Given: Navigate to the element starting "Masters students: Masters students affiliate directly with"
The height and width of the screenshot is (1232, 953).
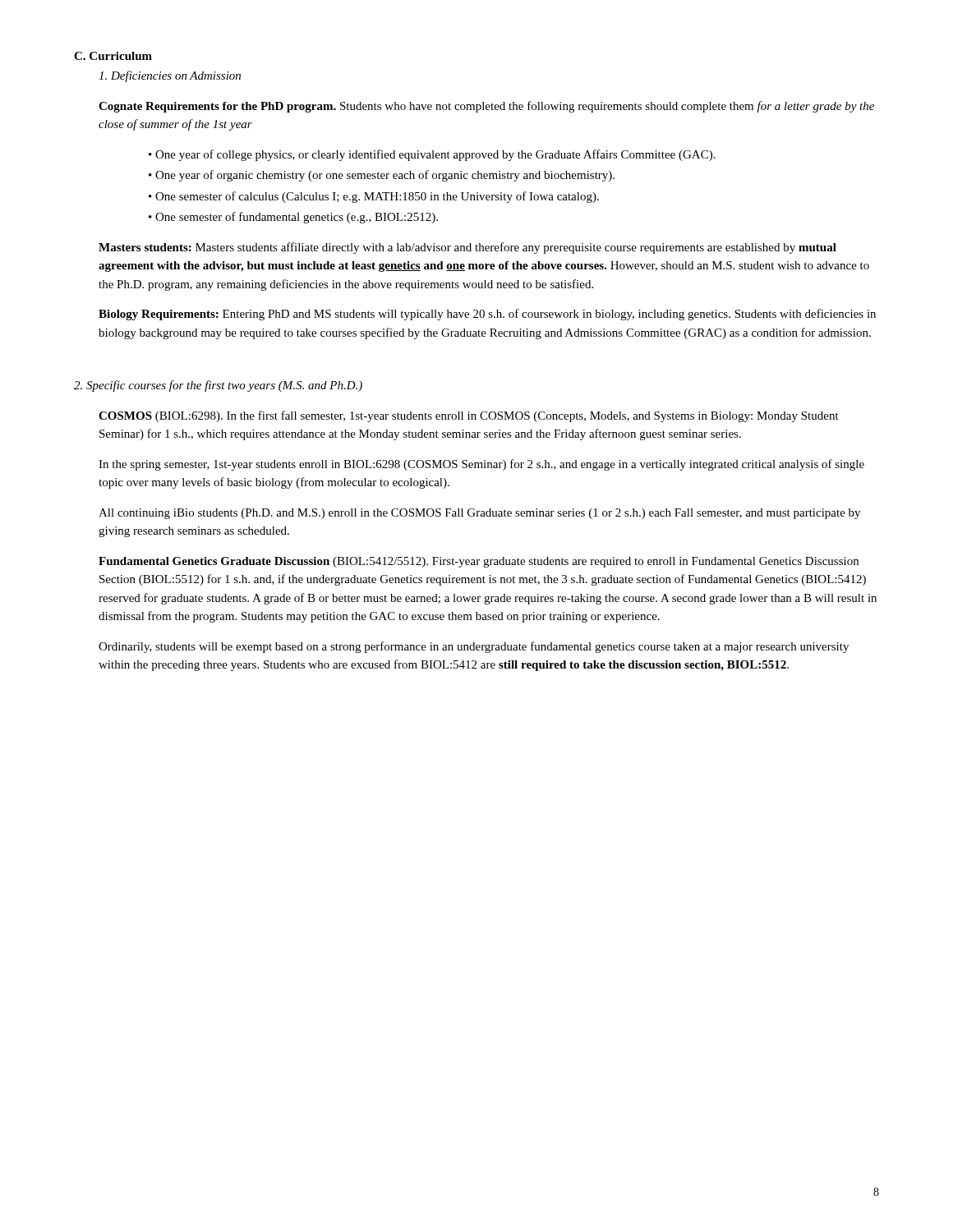Looking at the screenshot, I should [x=484, y=265].
